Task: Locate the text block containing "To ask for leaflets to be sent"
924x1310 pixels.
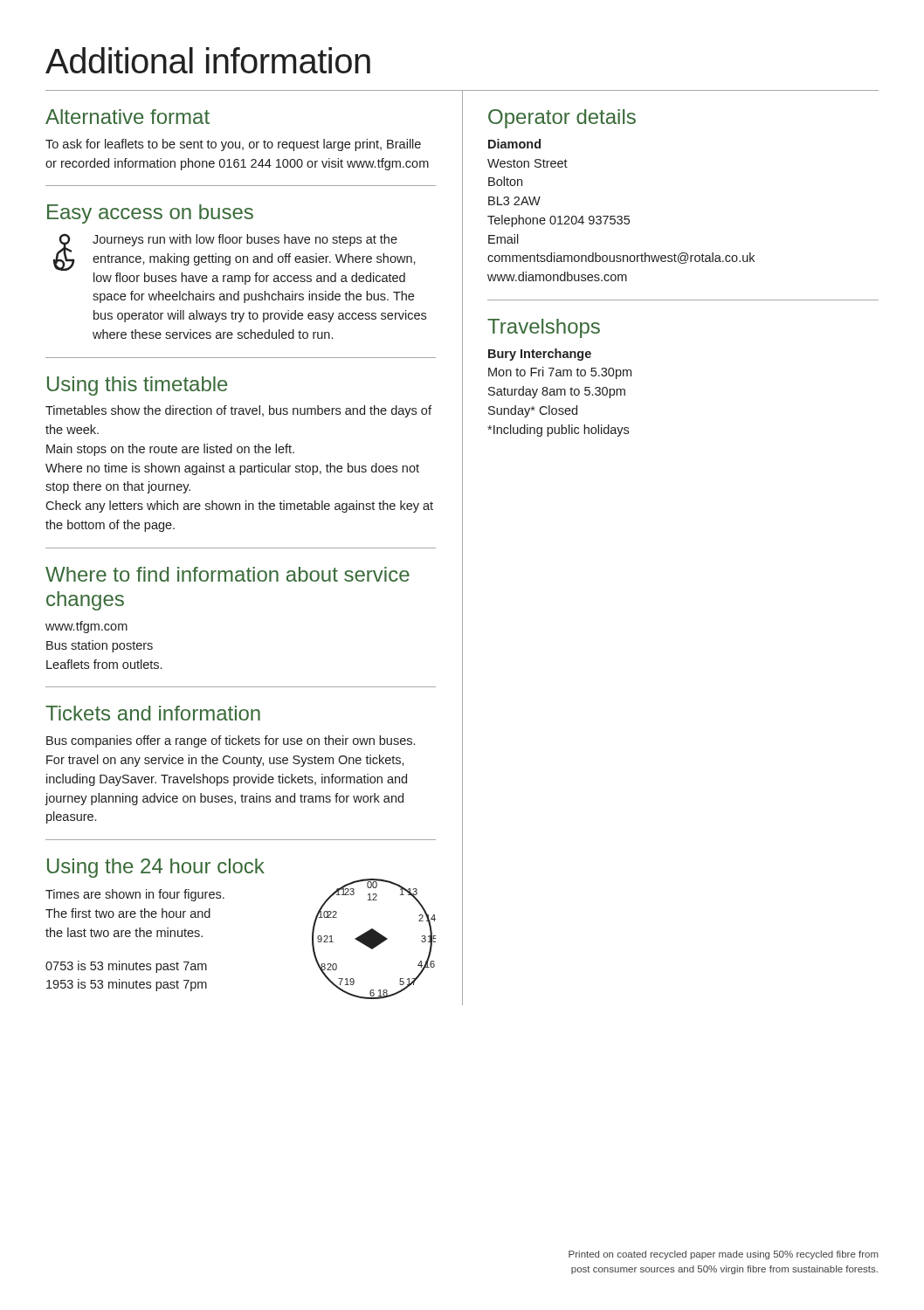Action: pyautogui.click(x=241, y=154)
